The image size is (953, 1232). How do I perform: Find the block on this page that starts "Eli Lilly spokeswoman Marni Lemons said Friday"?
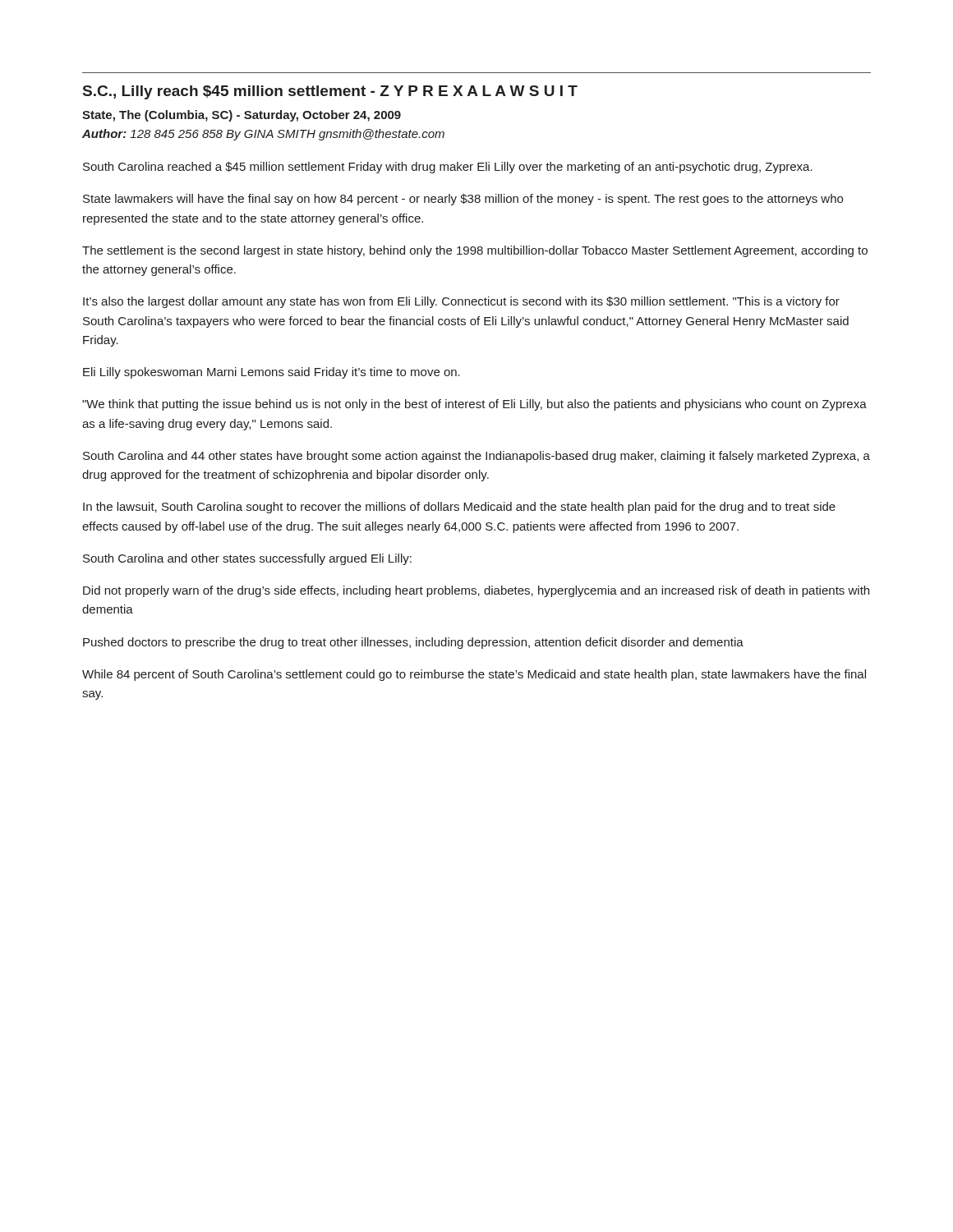pyautogui.click(x=271, y=372)
